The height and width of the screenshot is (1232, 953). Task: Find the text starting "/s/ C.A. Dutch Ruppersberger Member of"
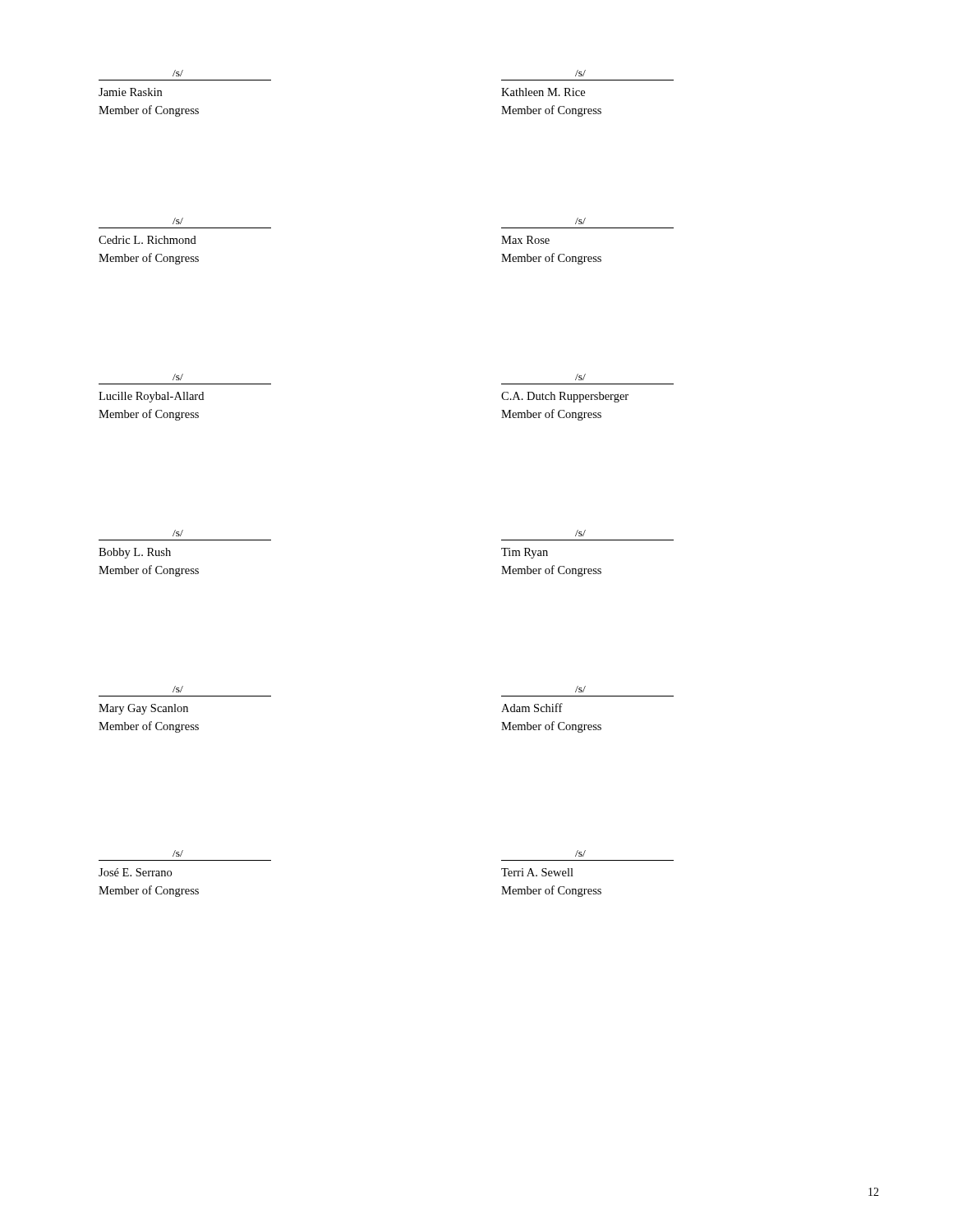(x=587, y=397)
